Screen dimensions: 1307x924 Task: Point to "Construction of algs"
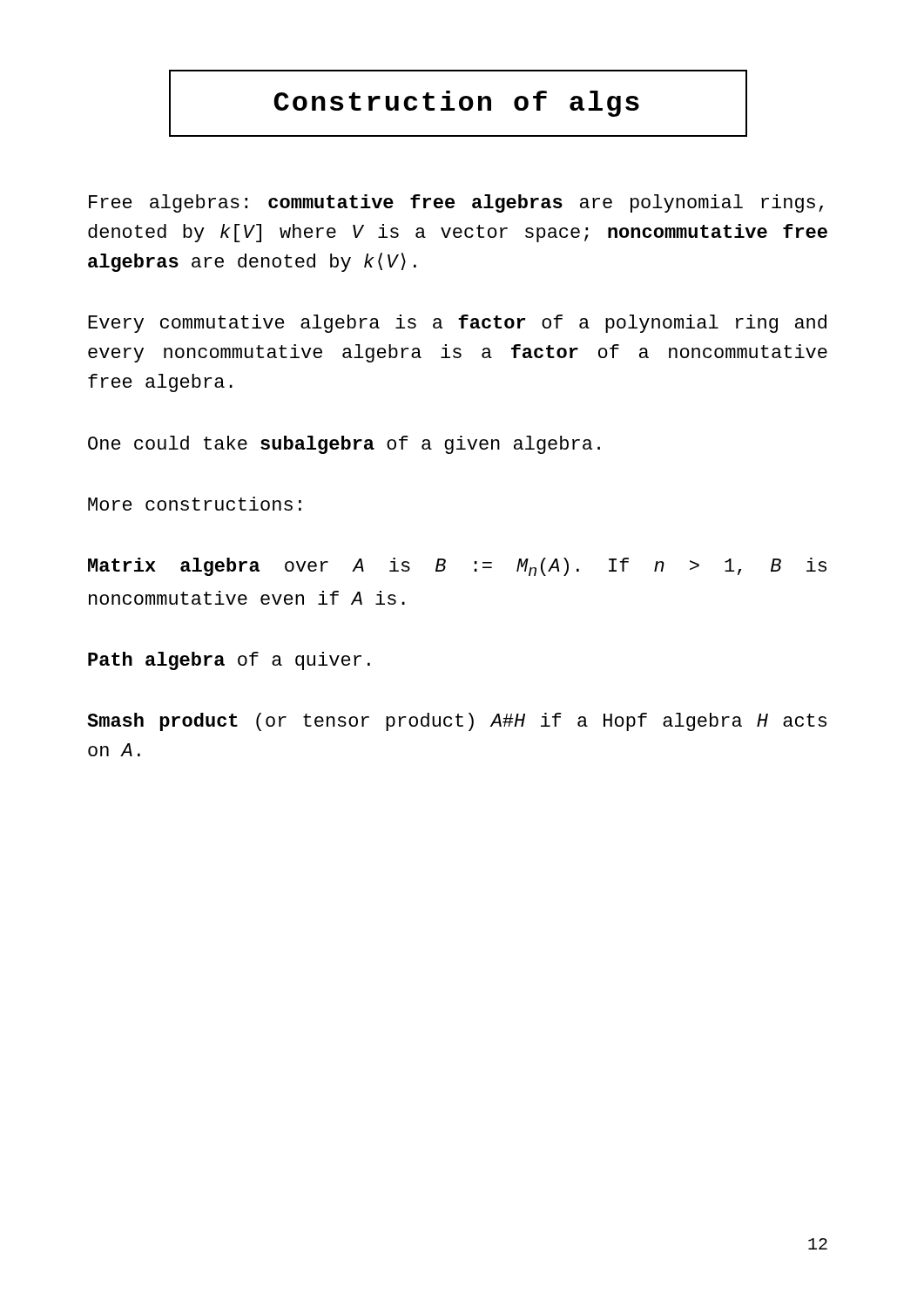(x=458, y=103)
